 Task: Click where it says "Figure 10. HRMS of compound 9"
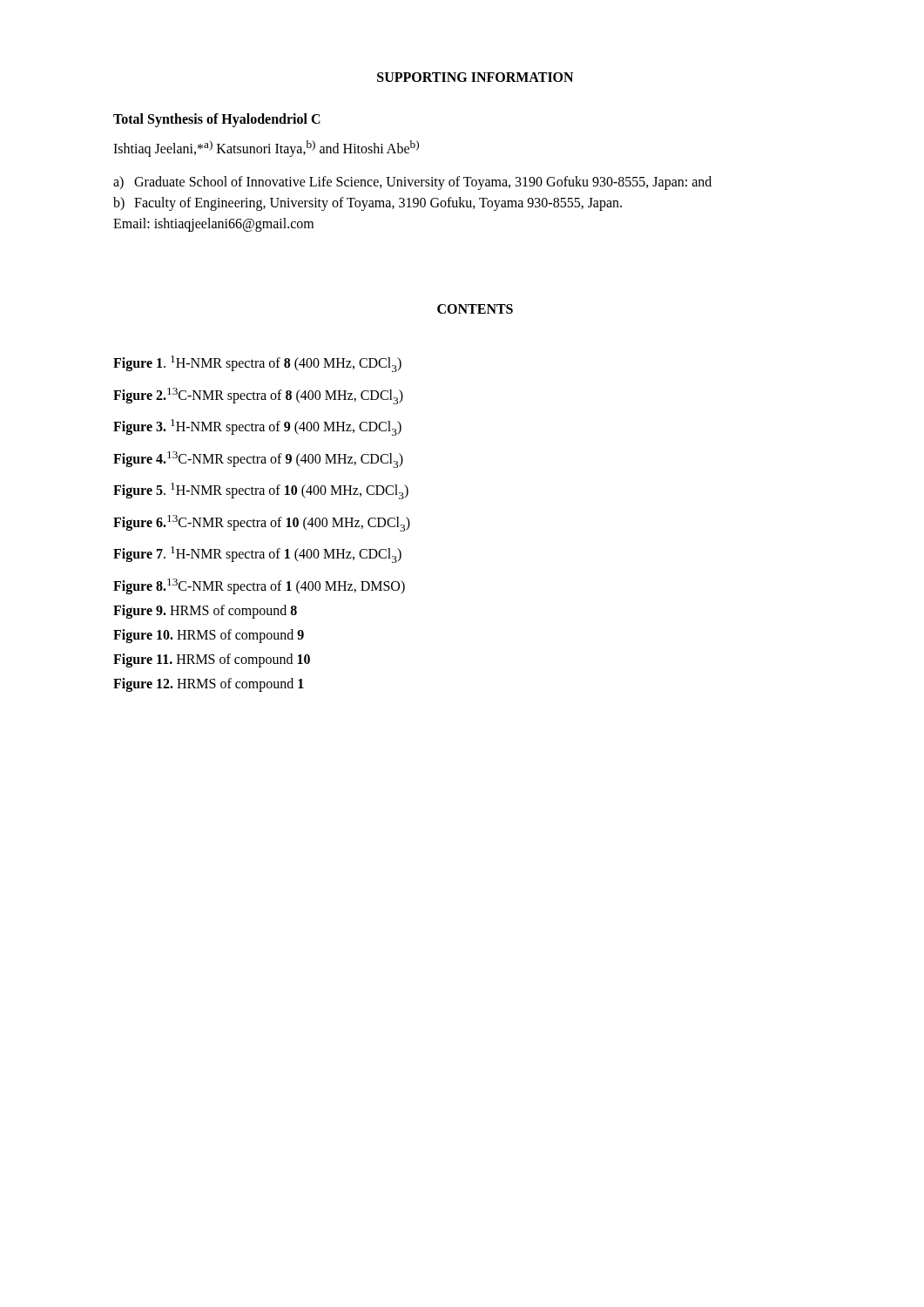209,635
